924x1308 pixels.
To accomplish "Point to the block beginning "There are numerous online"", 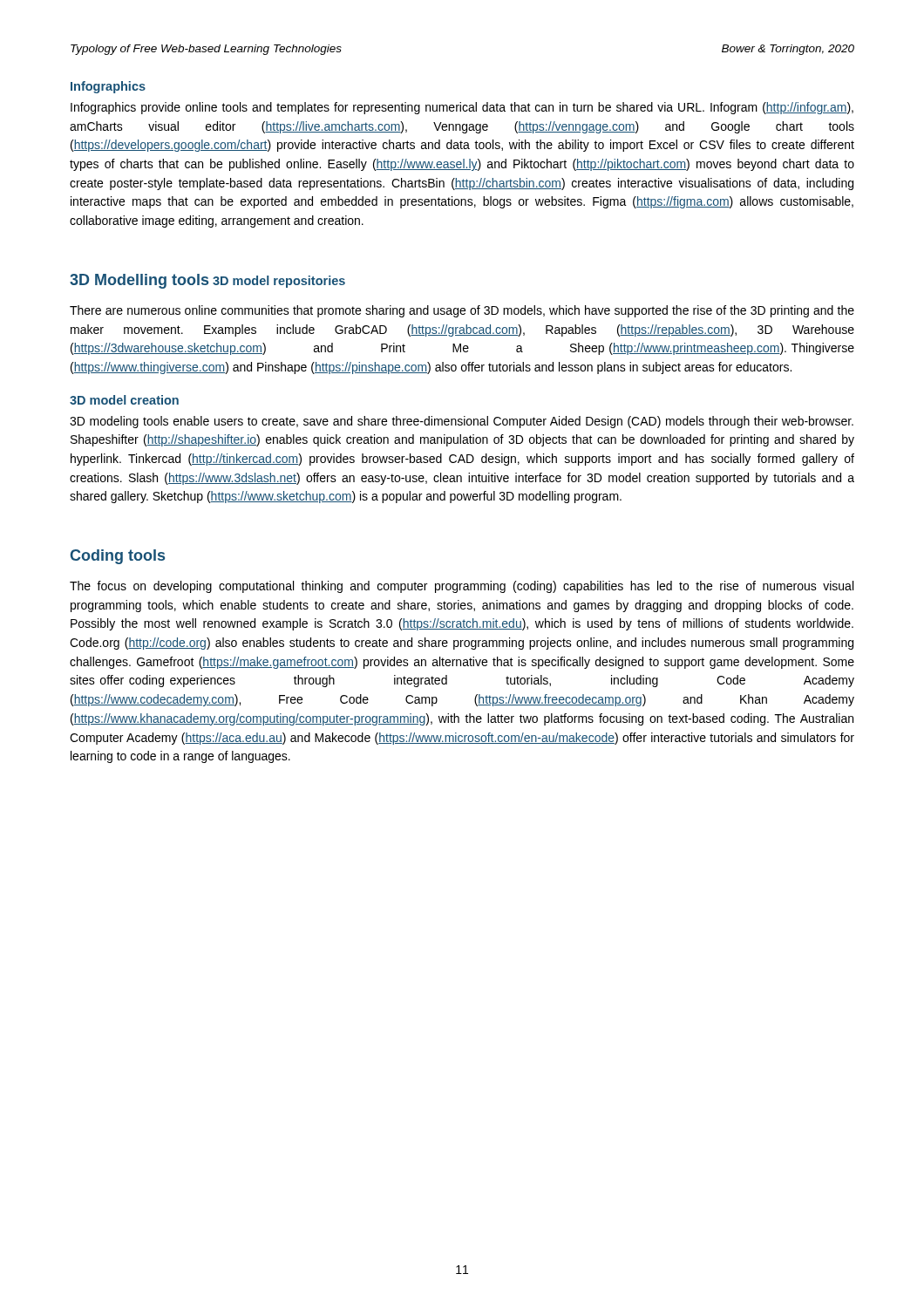I will [x=462, y=339].
